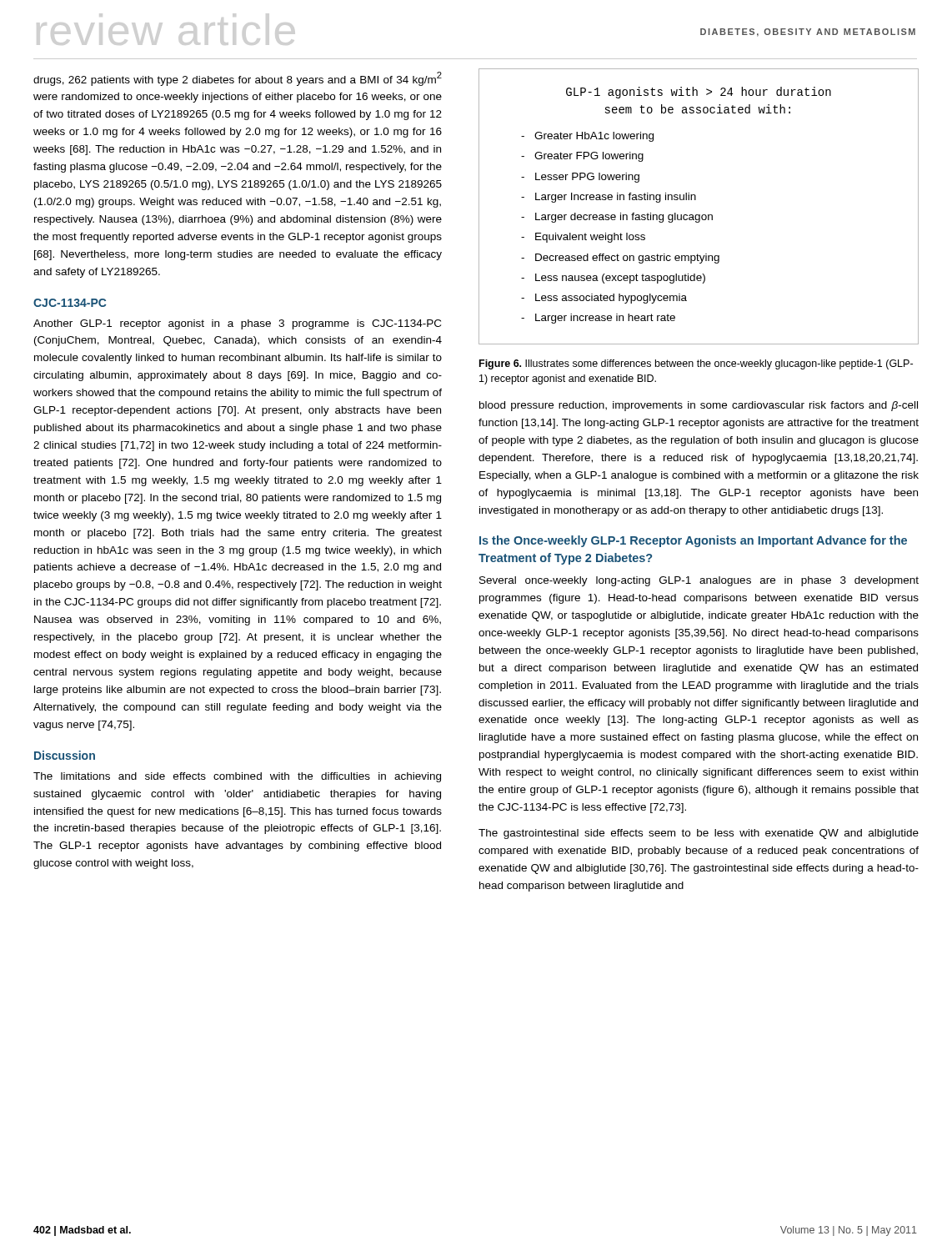Navigate to the text block starting "Several once-weekly long-acting GLP-1 analogues are"
Viewport: 952px width, 1251px height.
tap(699, 733)
